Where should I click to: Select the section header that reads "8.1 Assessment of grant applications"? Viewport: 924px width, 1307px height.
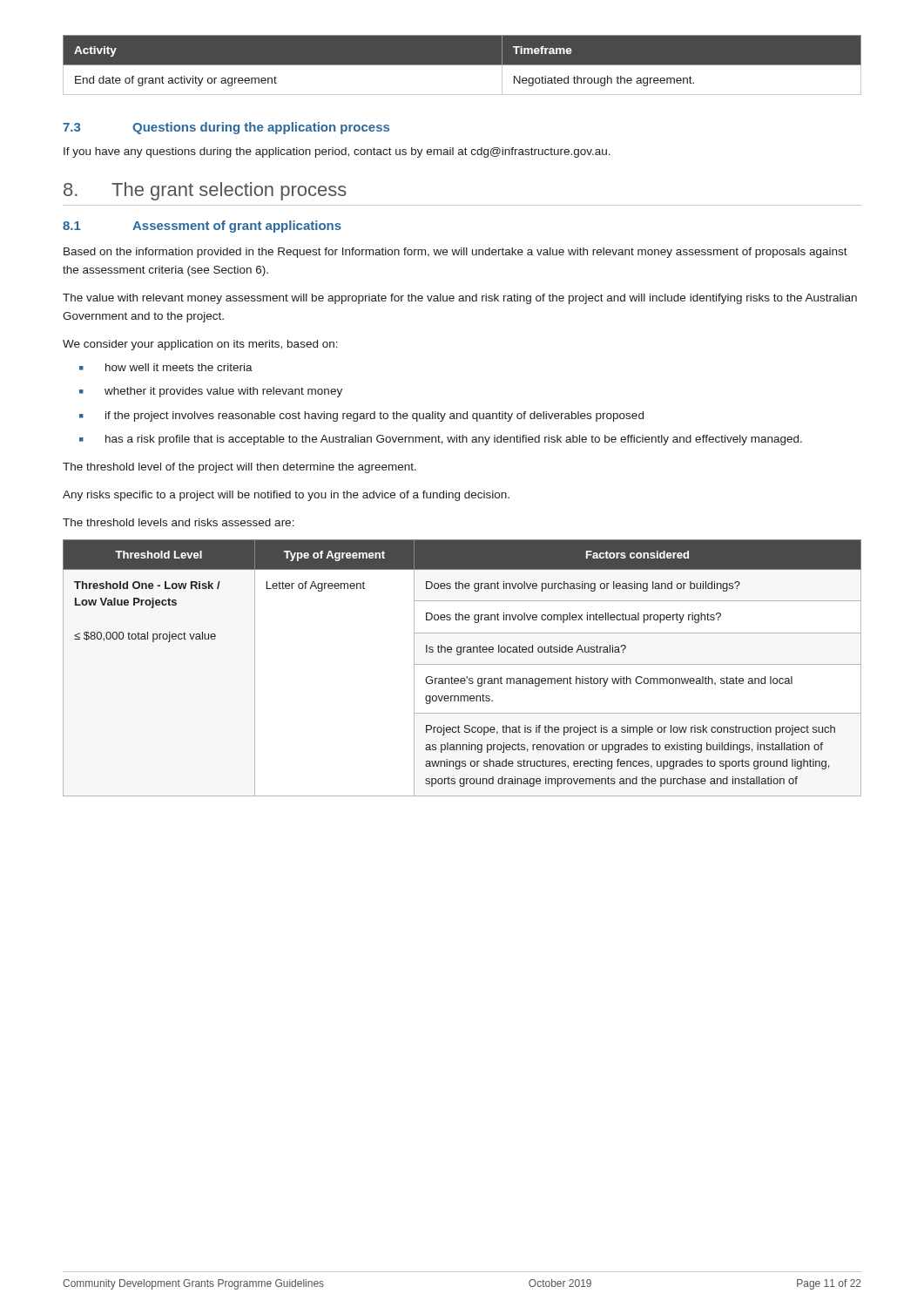202,225
